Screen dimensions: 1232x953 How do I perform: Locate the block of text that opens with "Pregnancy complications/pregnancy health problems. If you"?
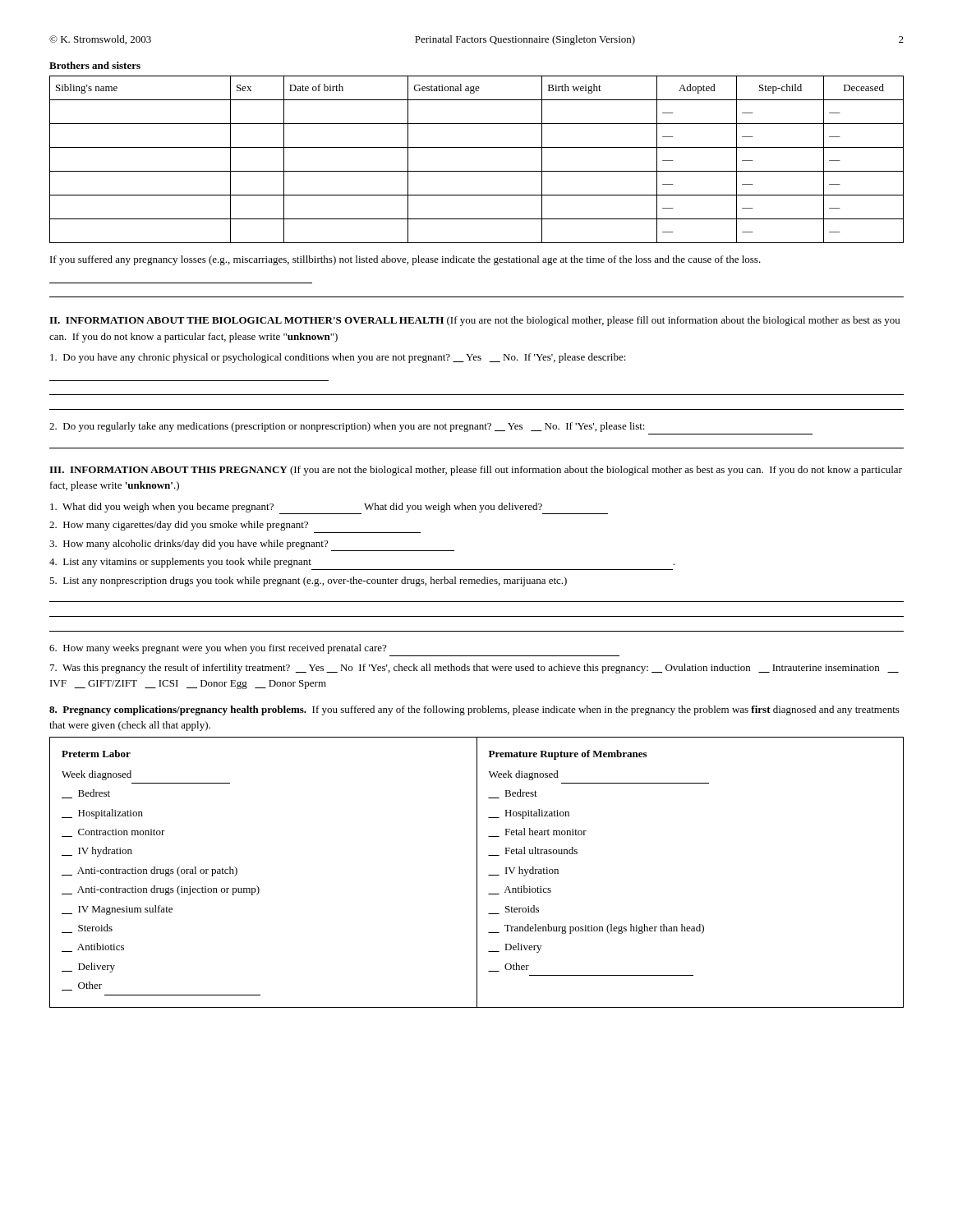[474, 717]
